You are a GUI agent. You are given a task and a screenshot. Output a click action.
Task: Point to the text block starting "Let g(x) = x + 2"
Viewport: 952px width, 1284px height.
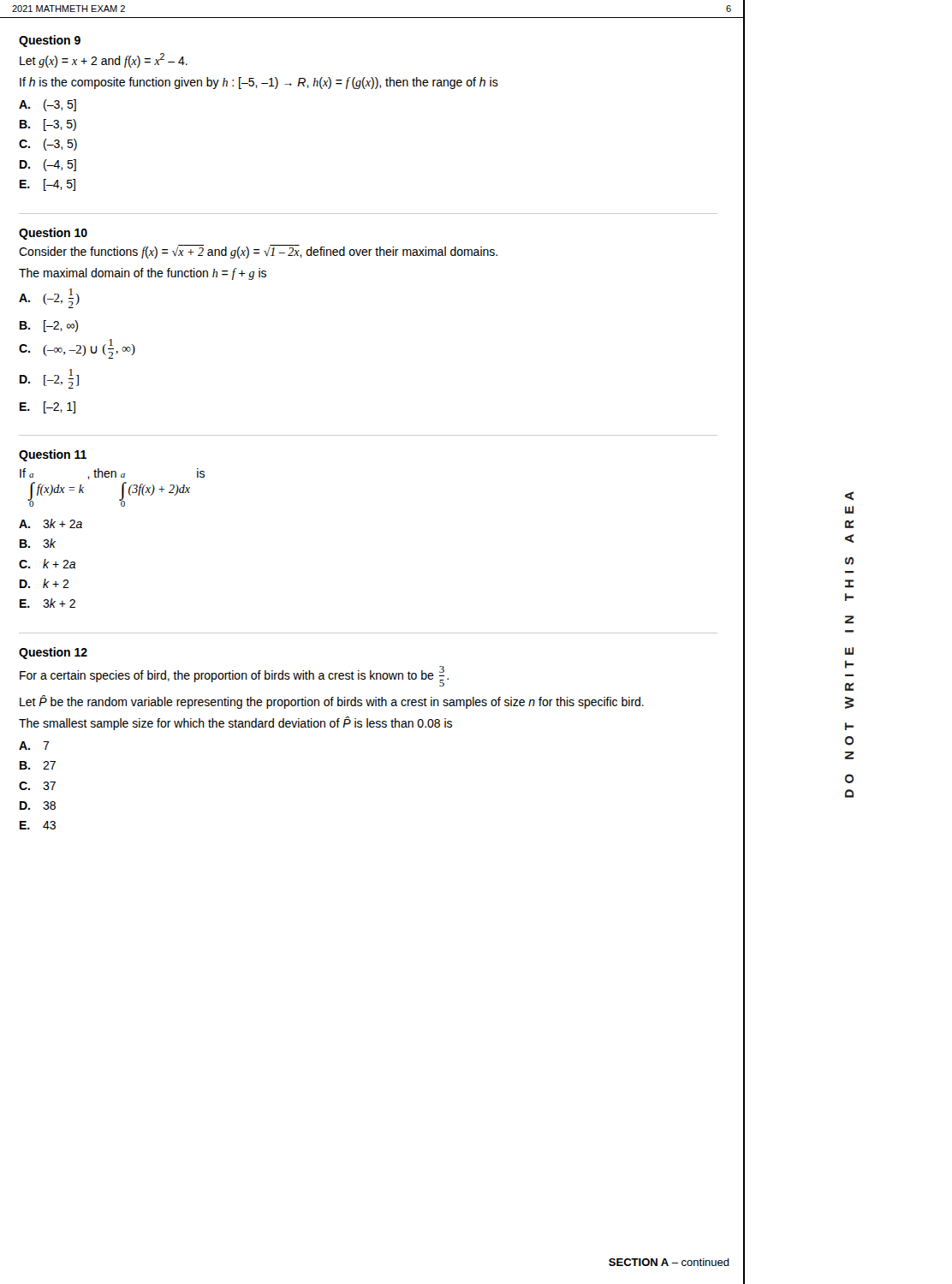click(103, 59)
